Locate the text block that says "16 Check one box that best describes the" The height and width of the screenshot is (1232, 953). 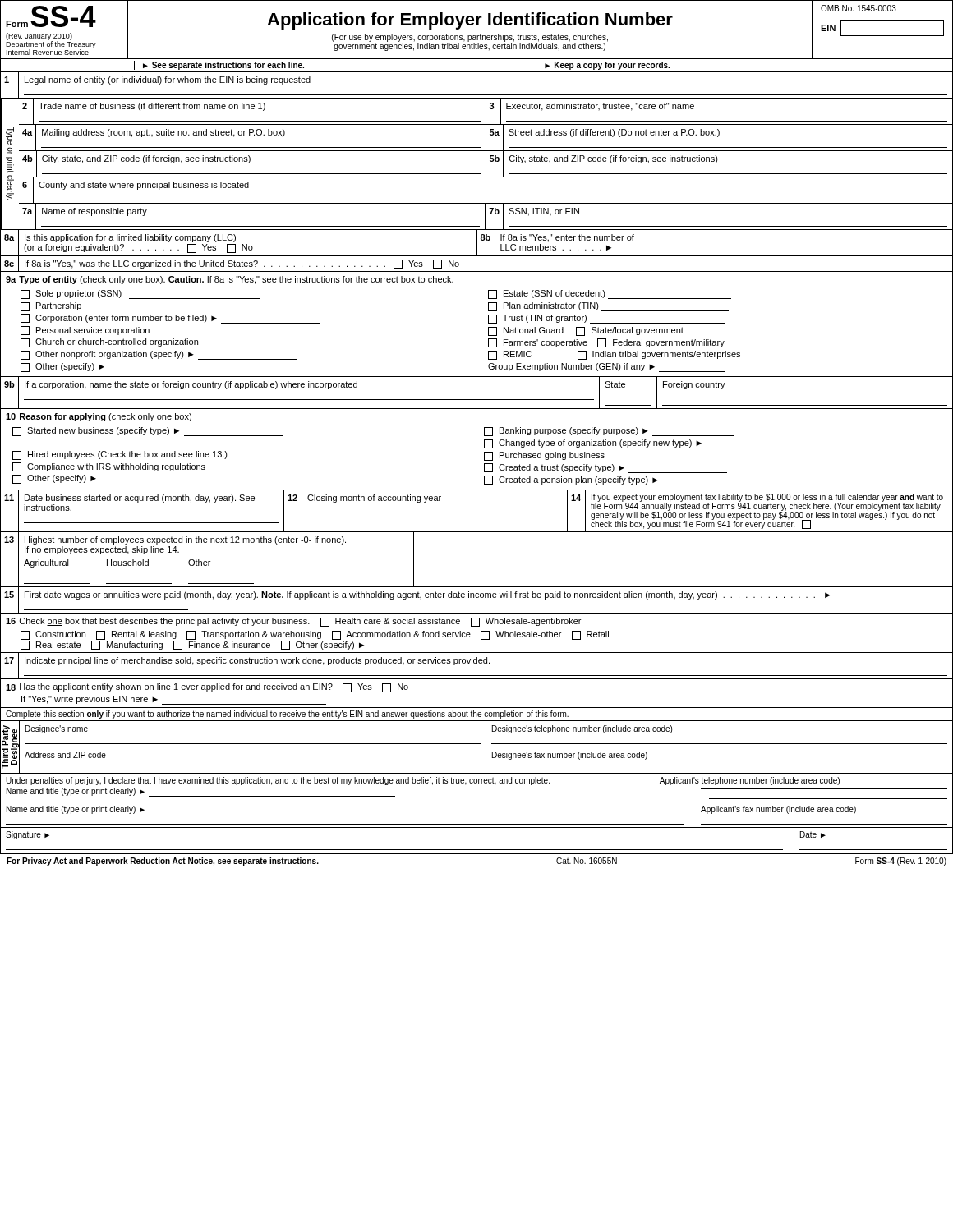(x=476, y=633)
